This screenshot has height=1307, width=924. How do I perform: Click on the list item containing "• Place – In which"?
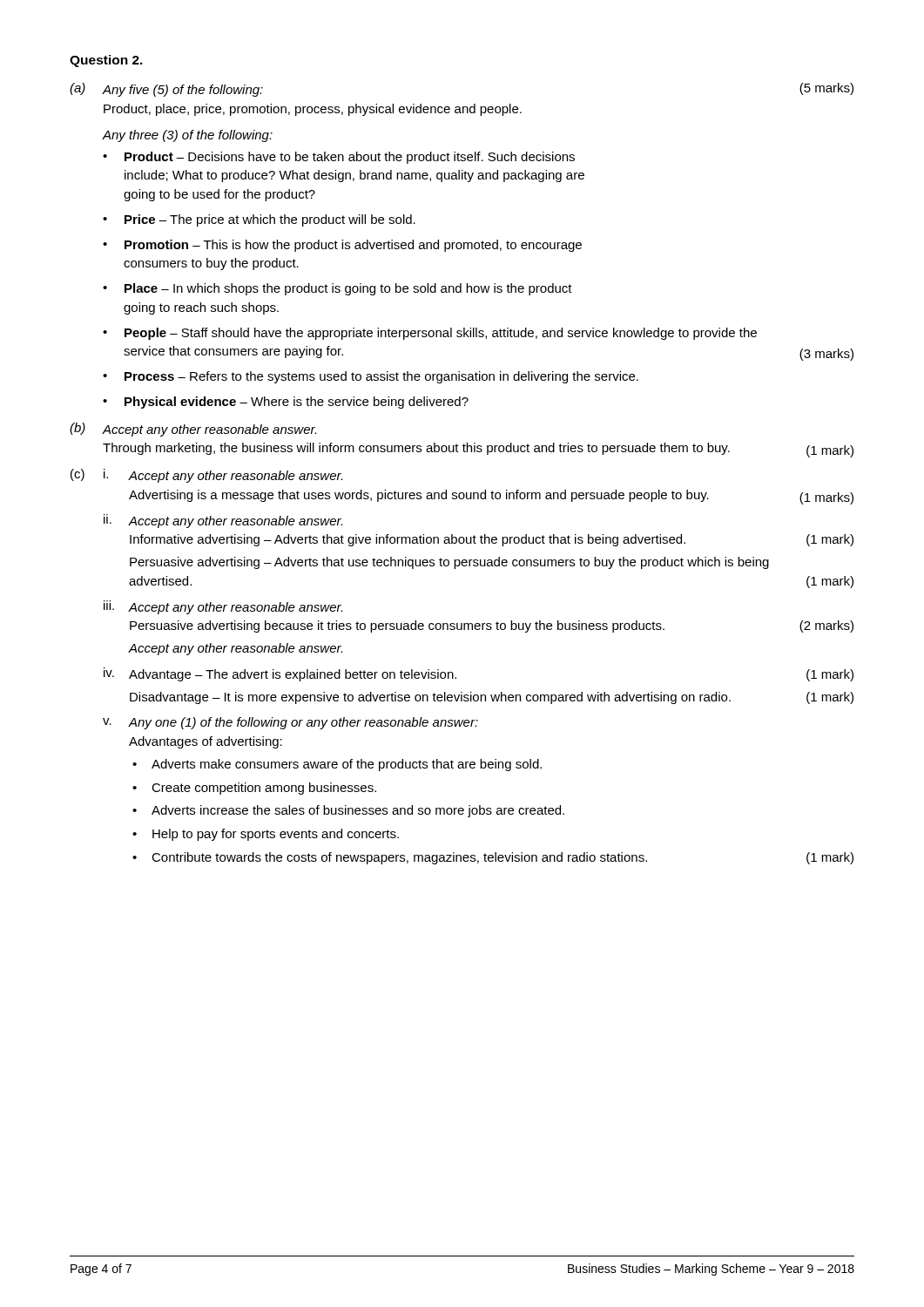(x=479, y=298)
